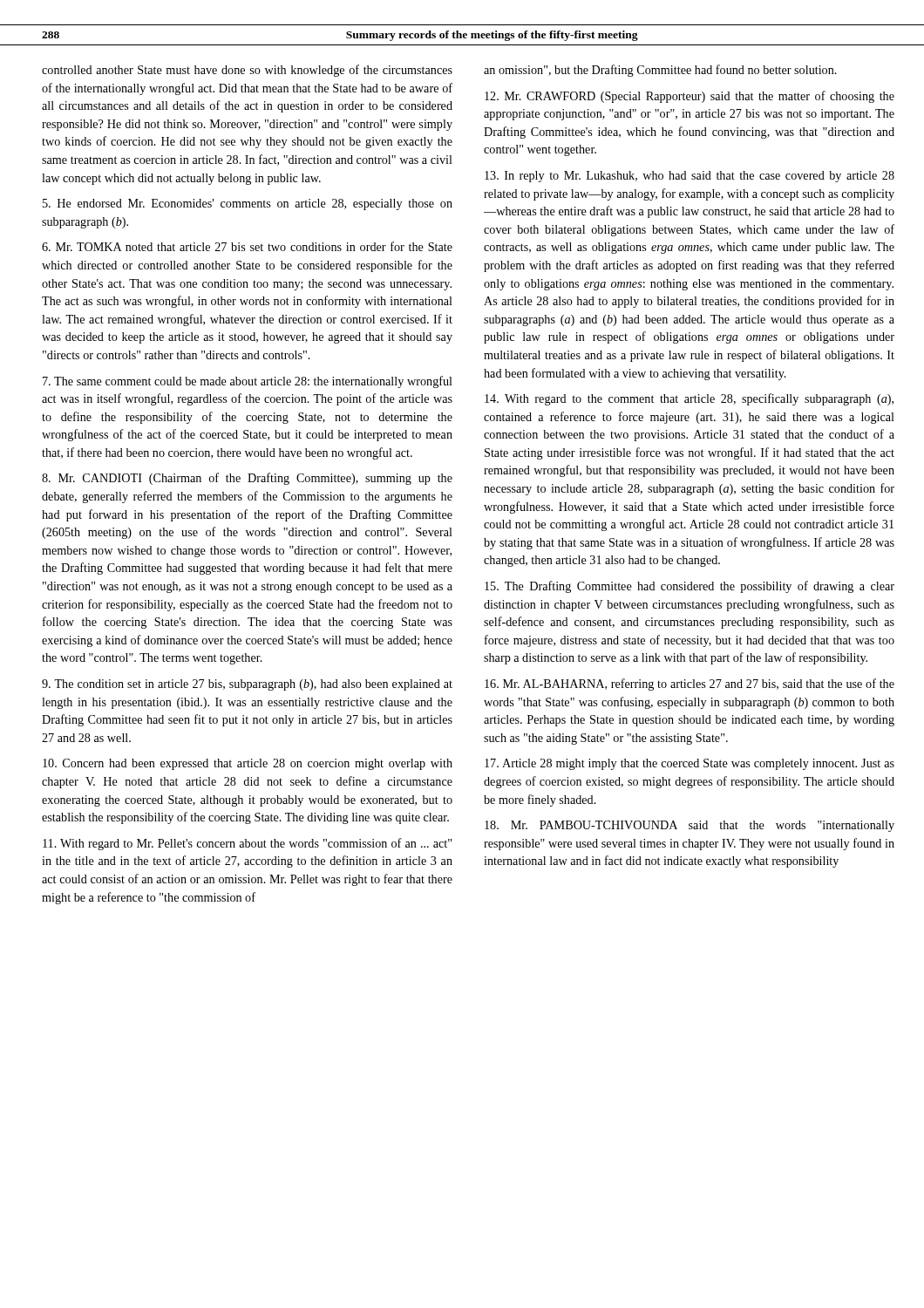Click on the text starting "Mr. CRAWFORD (Special Rapporteur) said that the"
924x1308 pixels.
point(689,122)
